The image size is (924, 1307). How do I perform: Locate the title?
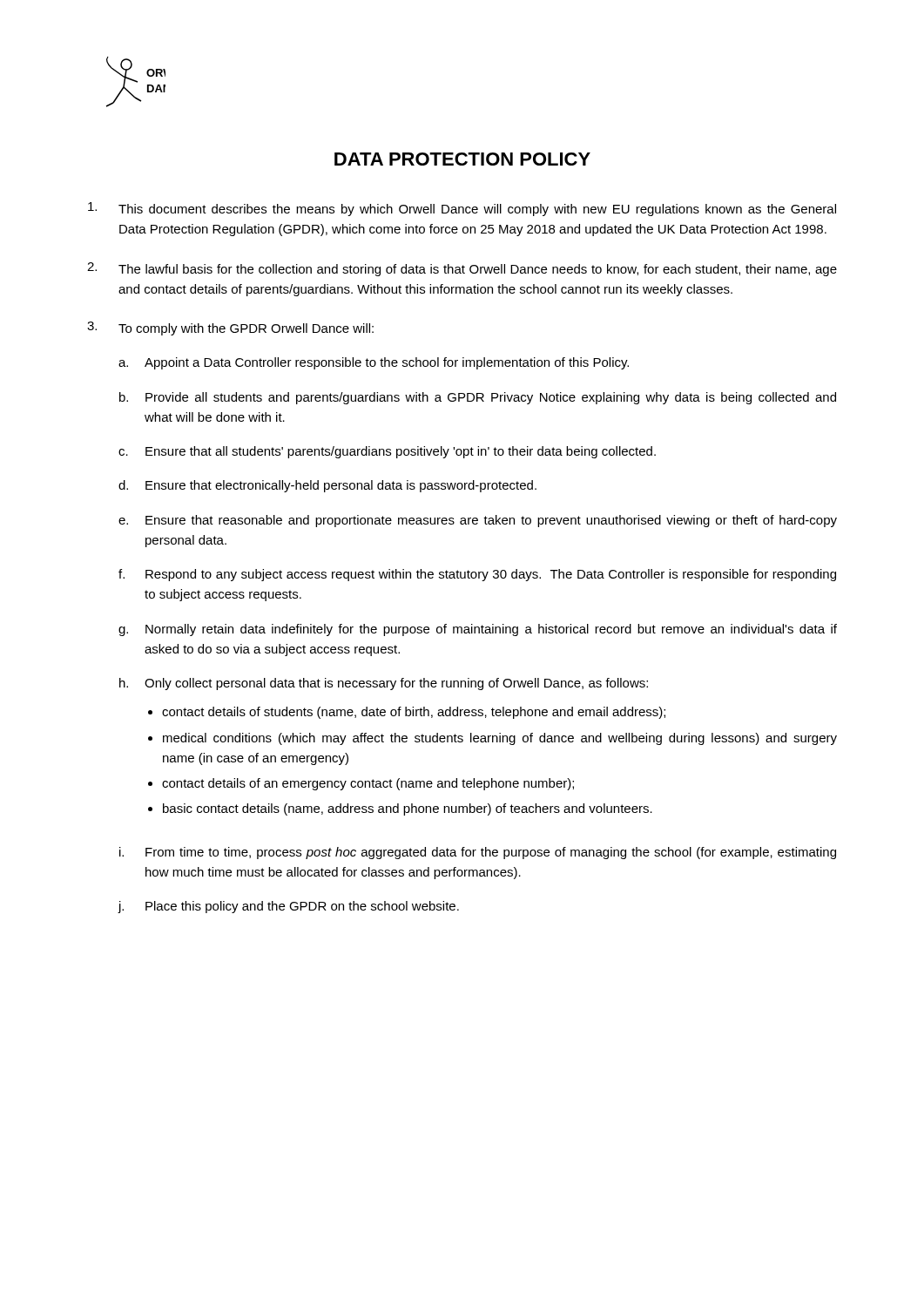click(462, 159)
